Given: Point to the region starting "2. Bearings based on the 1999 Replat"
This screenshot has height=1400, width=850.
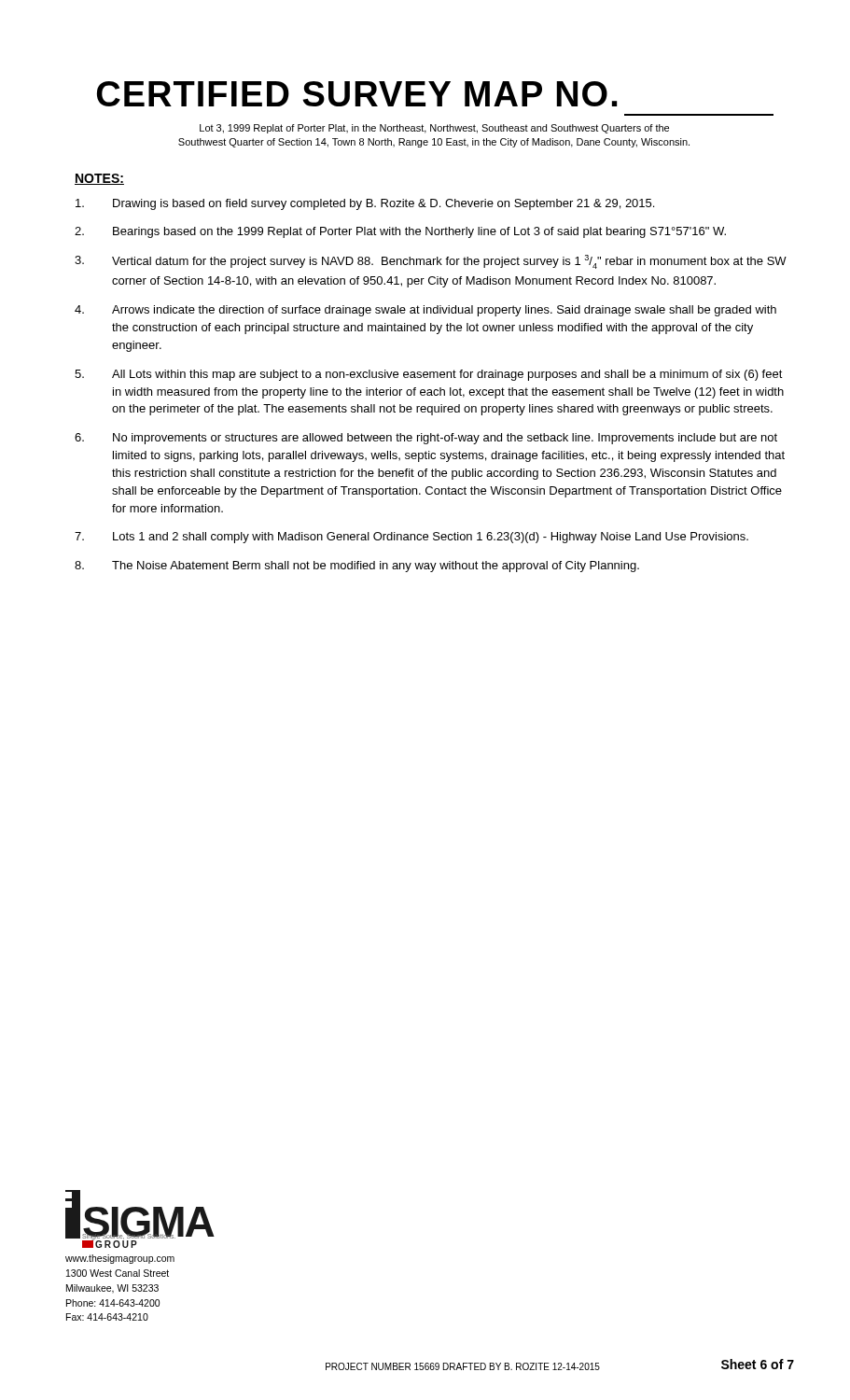Looking at the screenshot, I should point(434,232).
